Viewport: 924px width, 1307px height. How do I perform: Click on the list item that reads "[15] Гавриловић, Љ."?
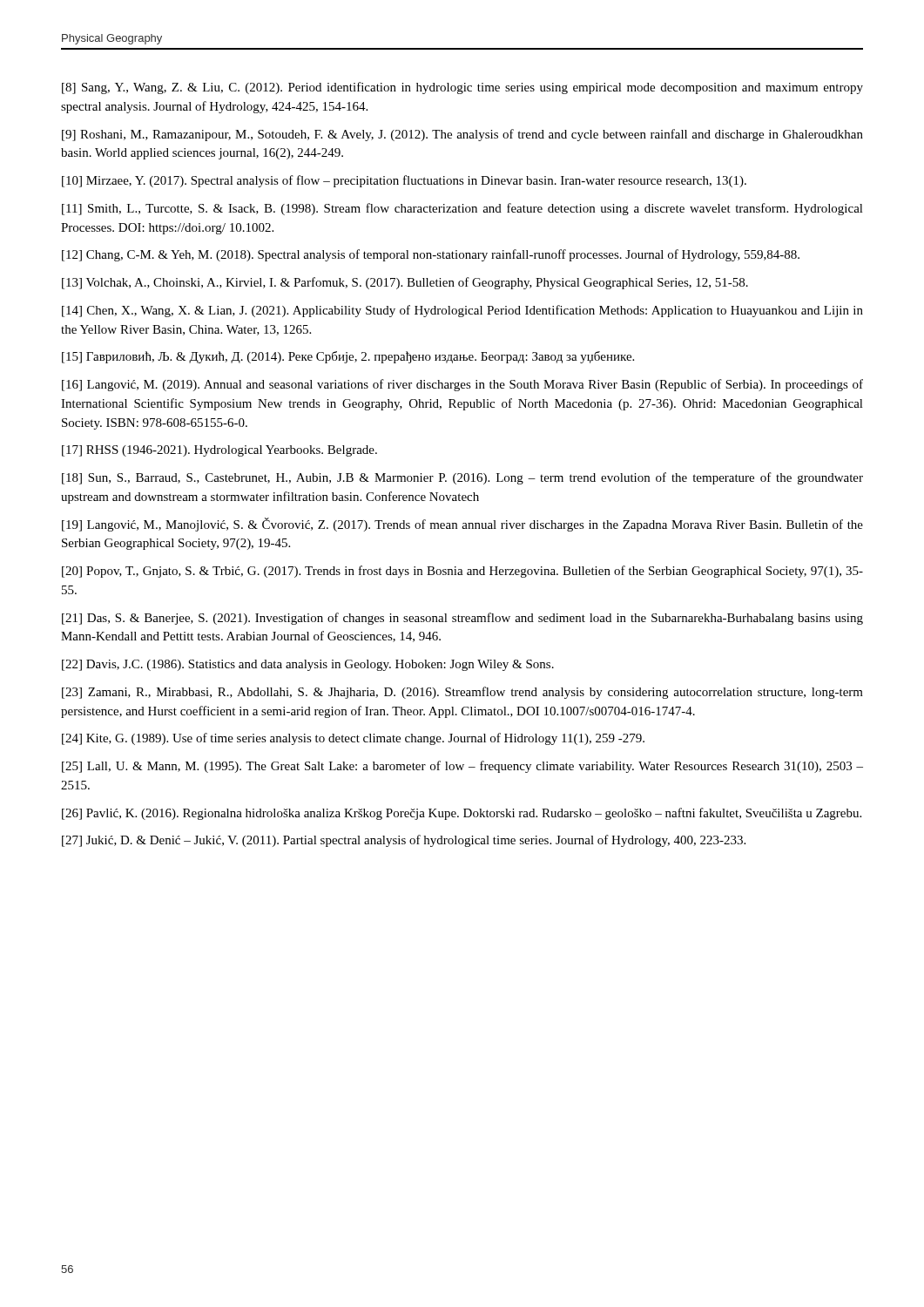click(x=348, y=357)
